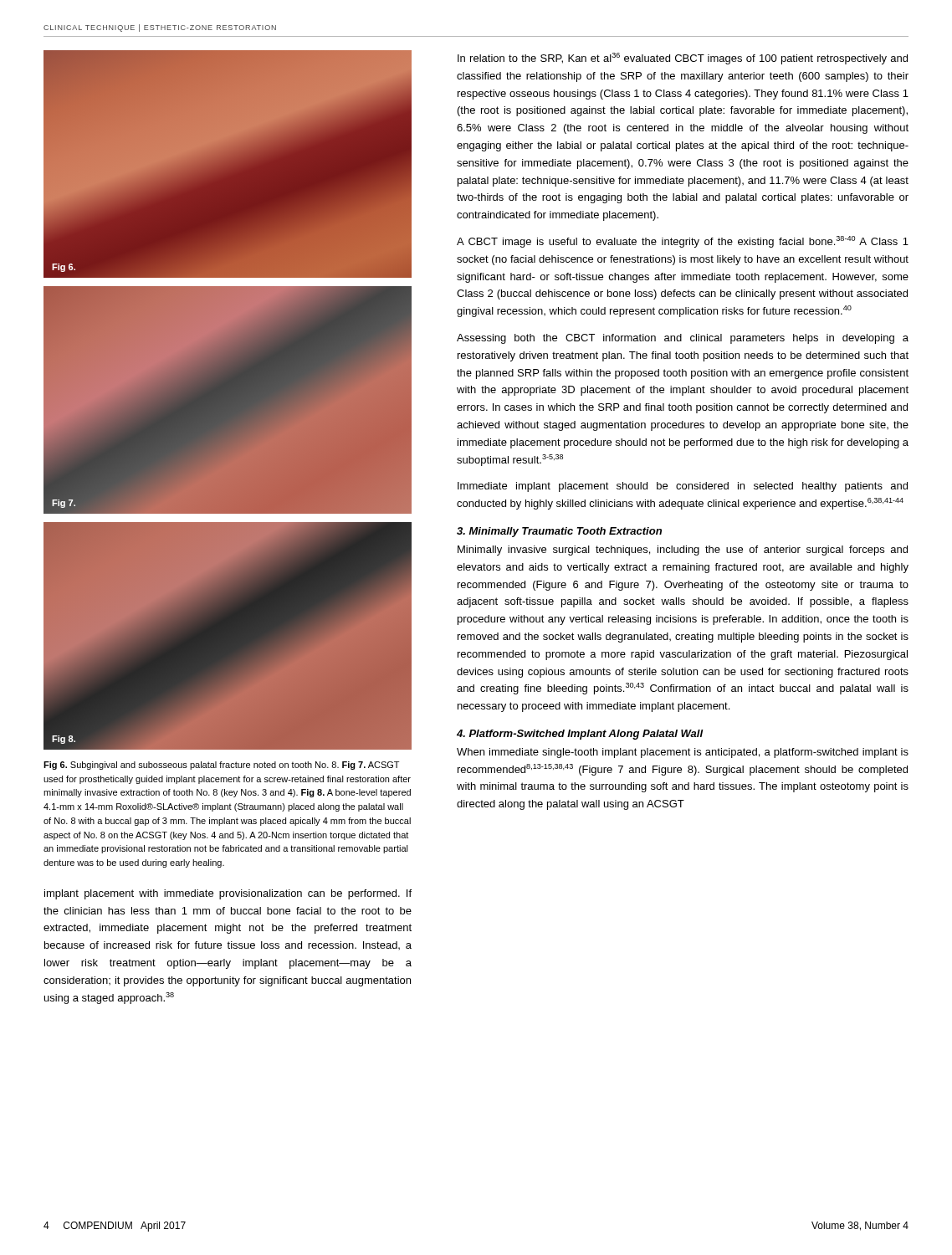Locate the region starting "3. Minimally Traumatic Tooth Extraction"
The height and width of the screenshot is (1255, 952).
[x=559, y=531]
